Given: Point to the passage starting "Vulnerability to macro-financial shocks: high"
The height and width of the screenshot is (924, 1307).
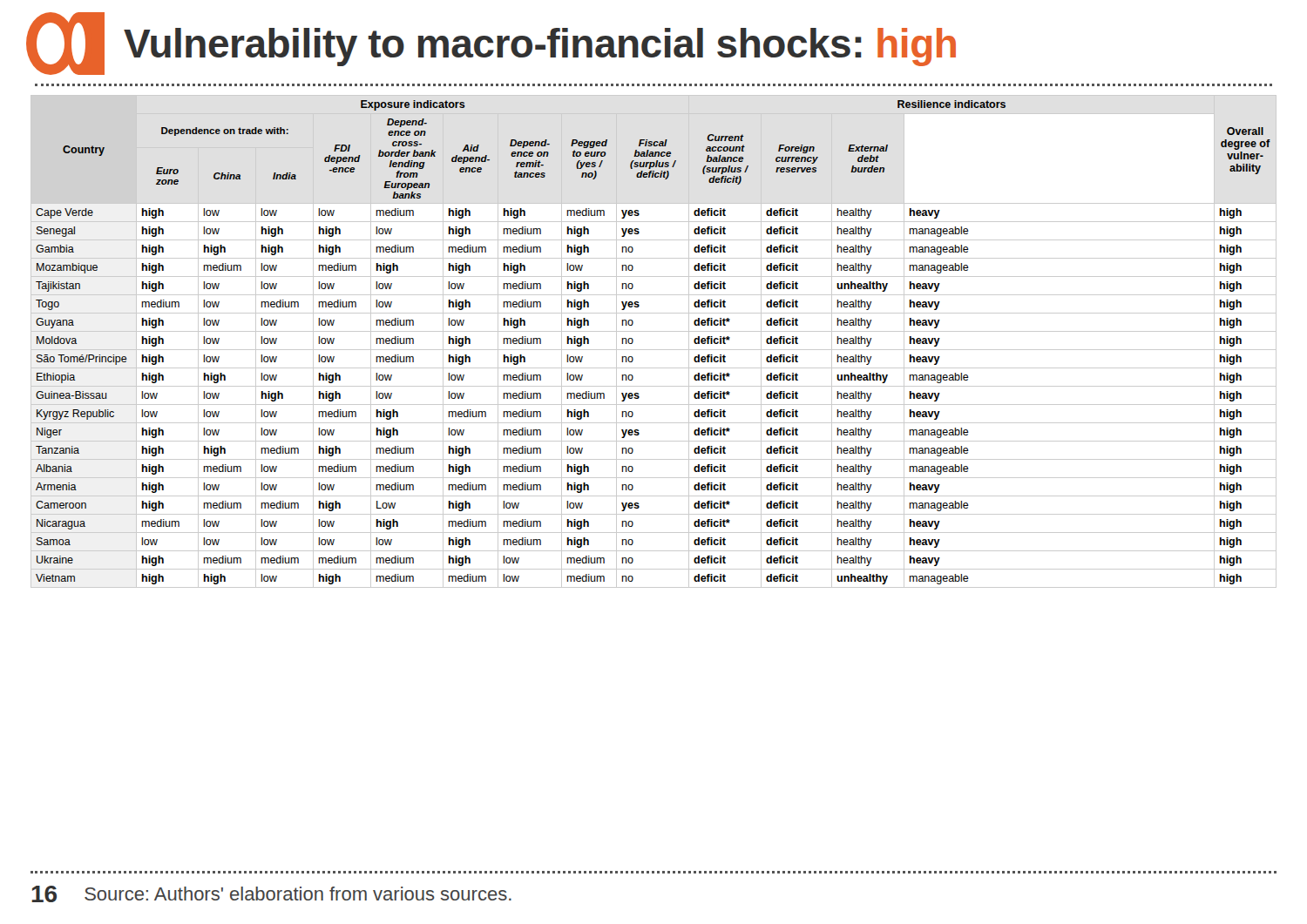Looking at the screenshot, I should coord(492,44).
